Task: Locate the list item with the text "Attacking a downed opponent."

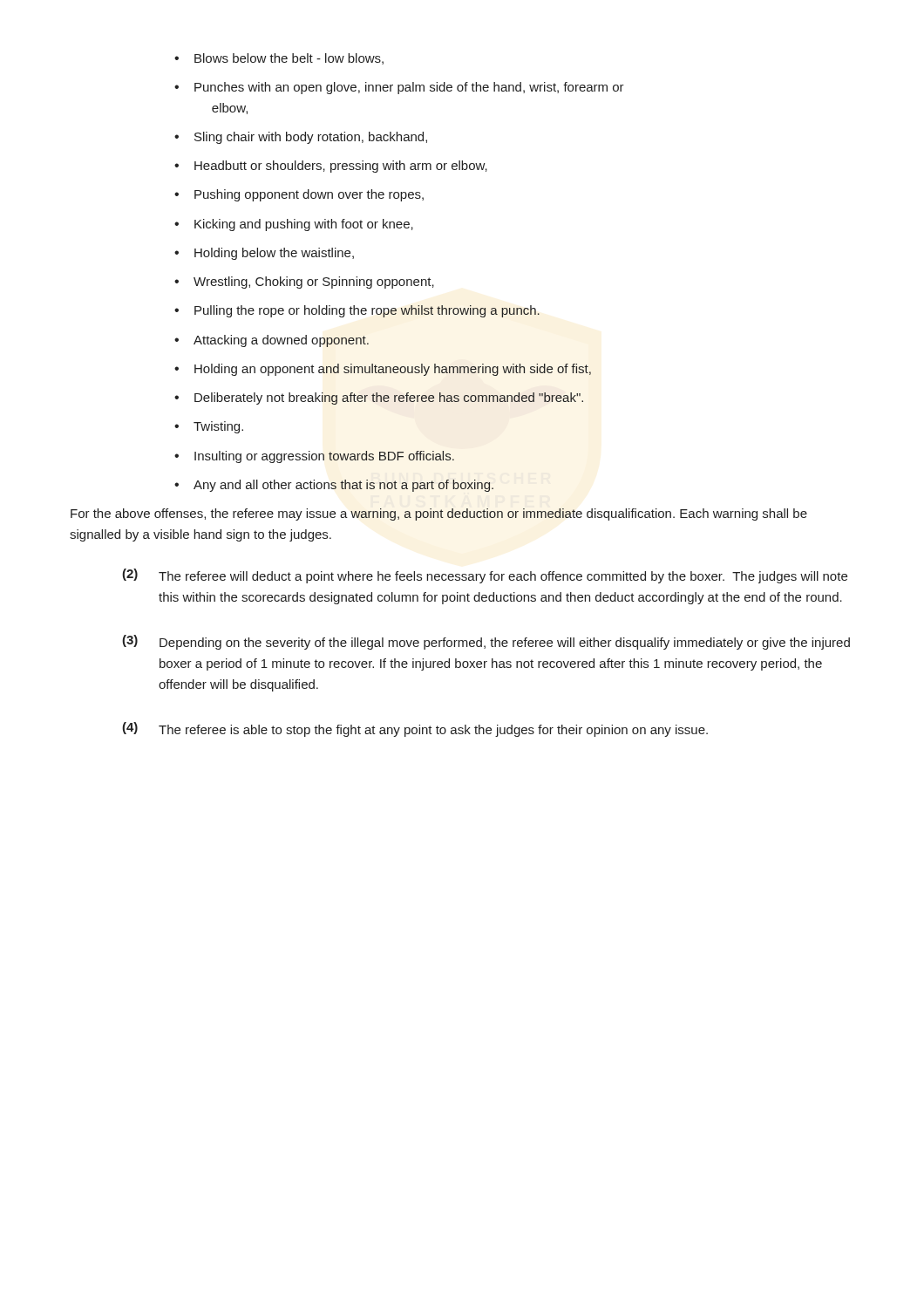Action: coord(272,341)
